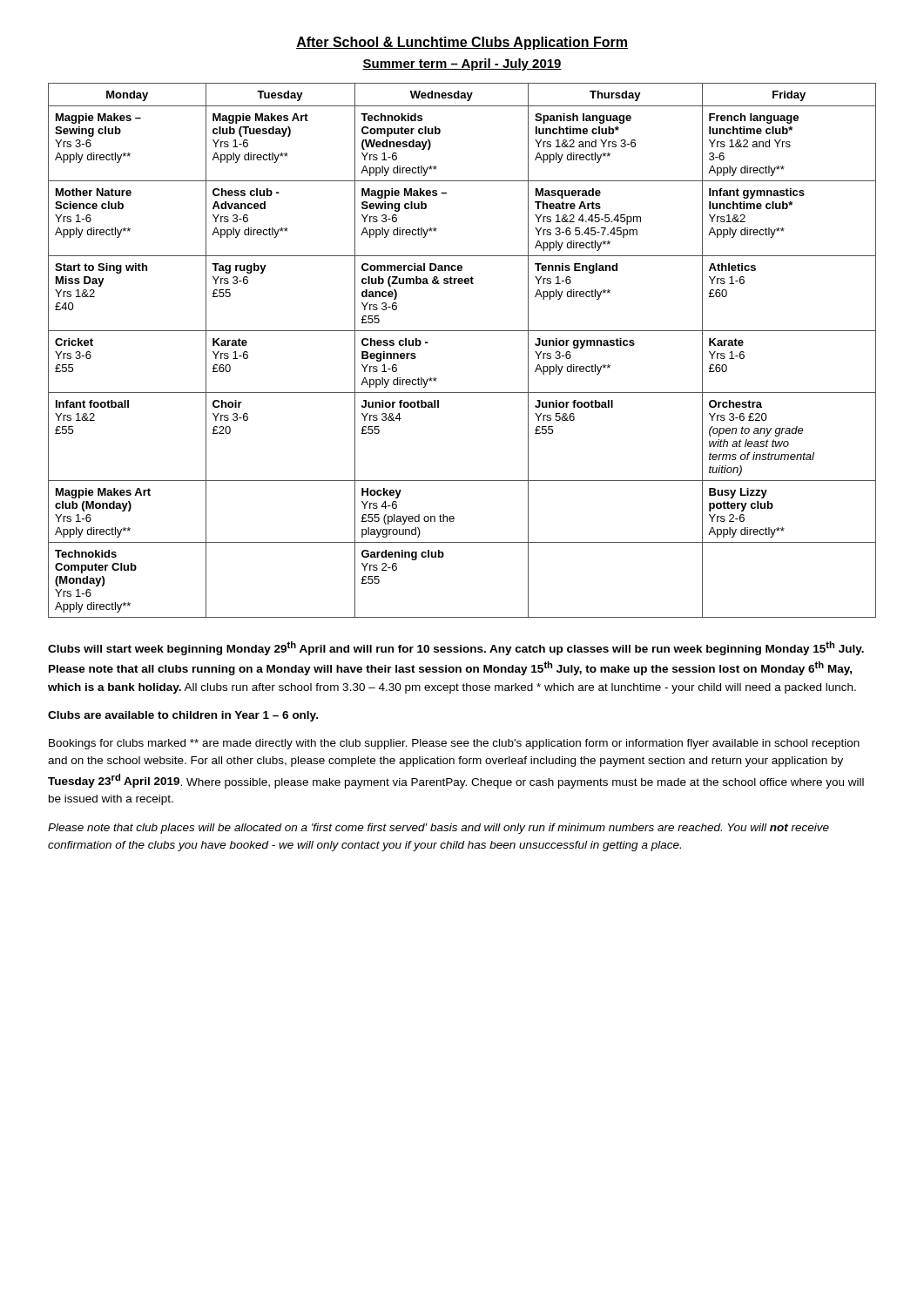Point to the text block starting "Clubs will start week beginning Monday 29th April"
The height and width of the screenshot is (1307, 924).
[456, 666]
